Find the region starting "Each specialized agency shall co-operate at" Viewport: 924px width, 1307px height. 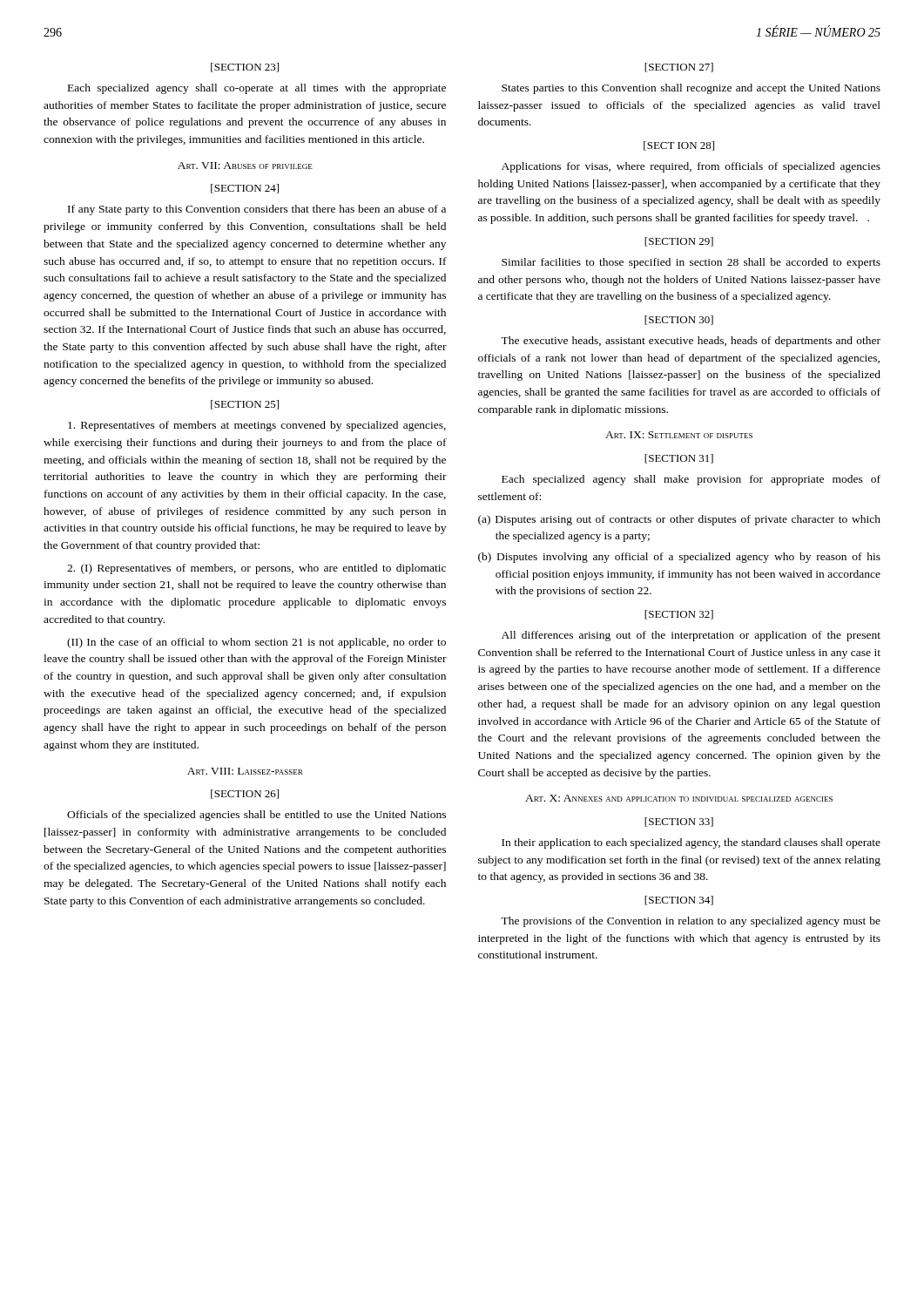click(245, 113)
